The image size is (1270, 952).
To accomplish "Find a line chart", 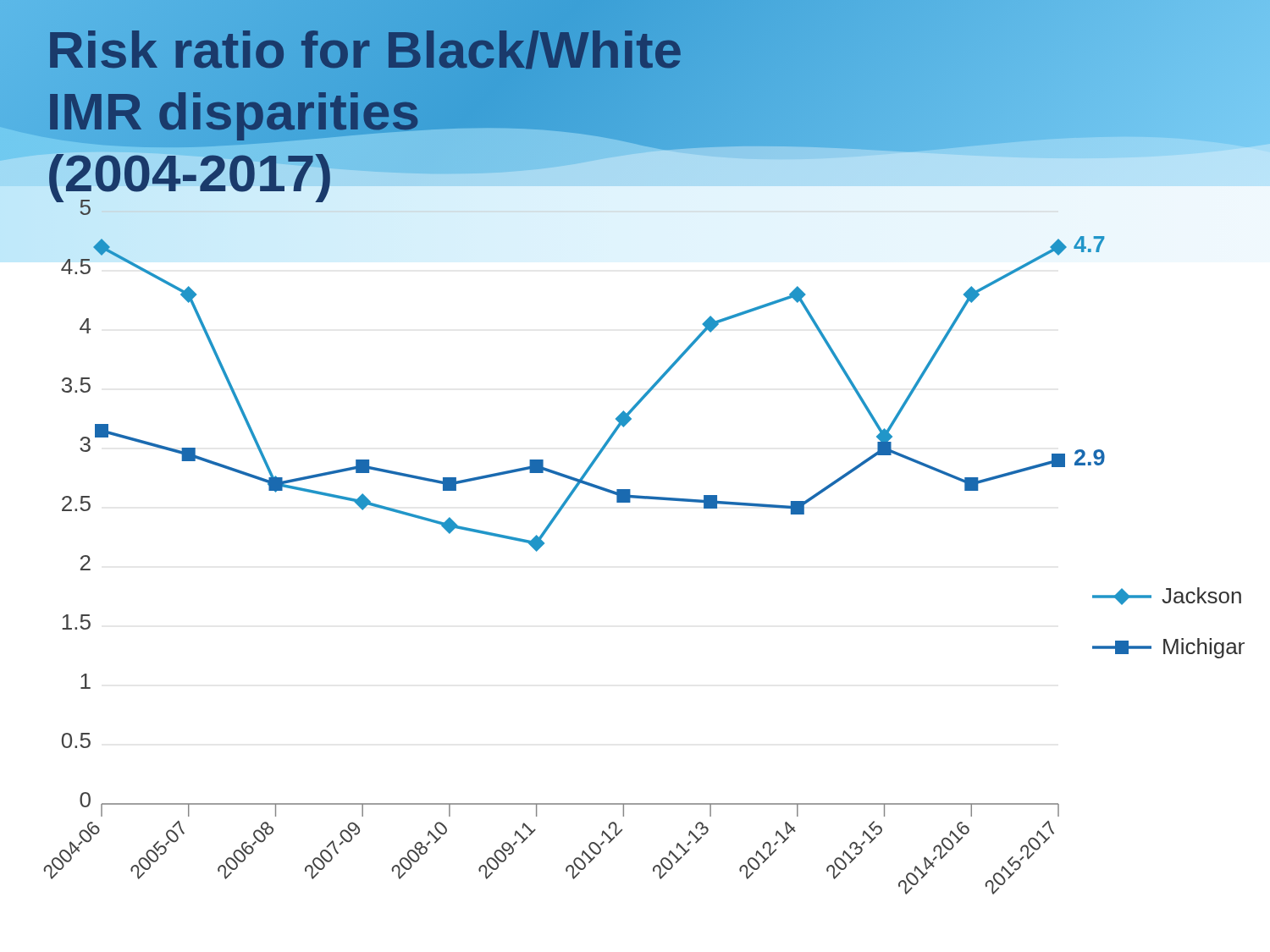I will click(x=635, y=556).
